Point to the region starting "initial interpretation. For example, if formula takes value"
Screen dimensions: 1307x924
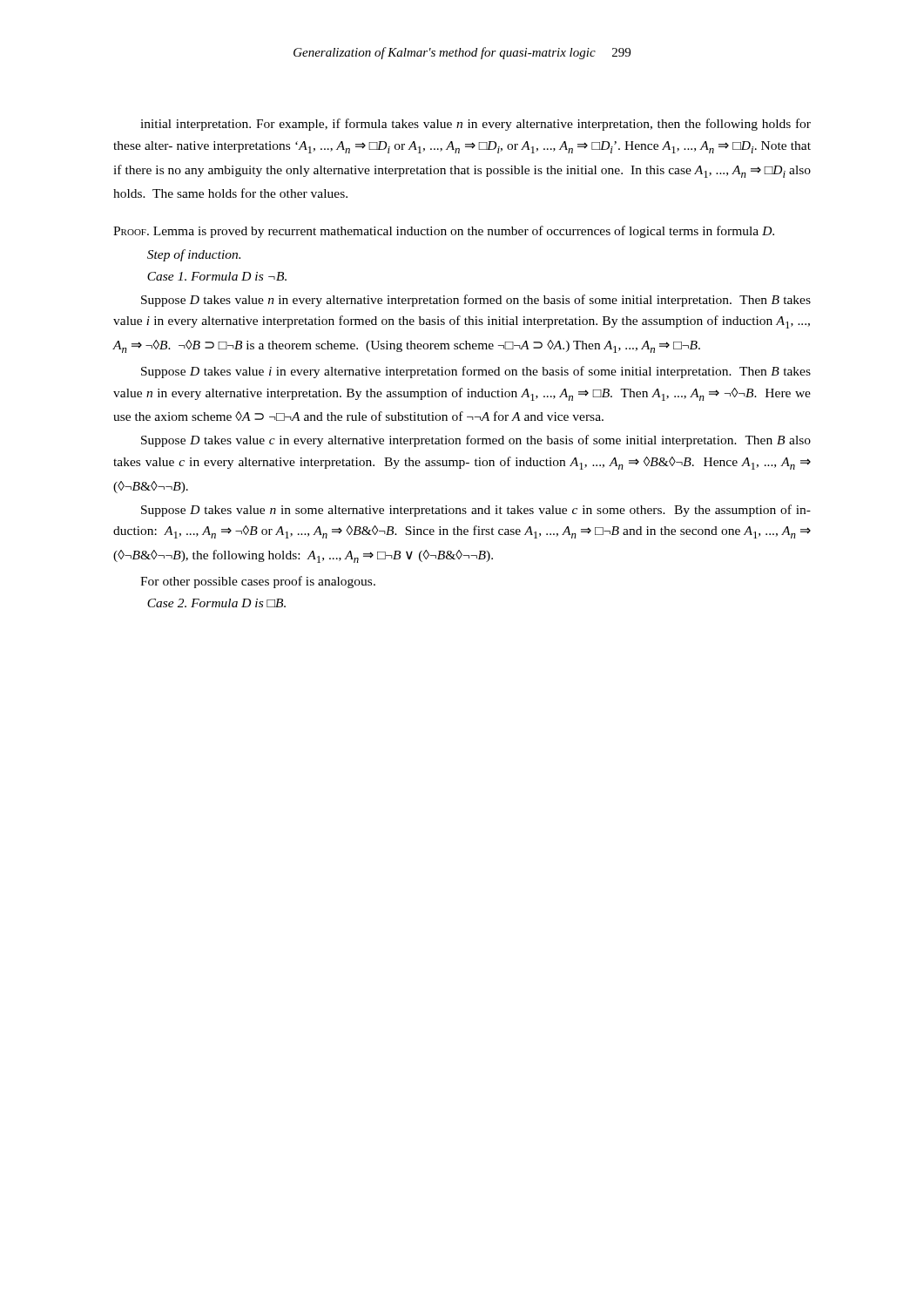pyautogui.click(x=462, y=159)
